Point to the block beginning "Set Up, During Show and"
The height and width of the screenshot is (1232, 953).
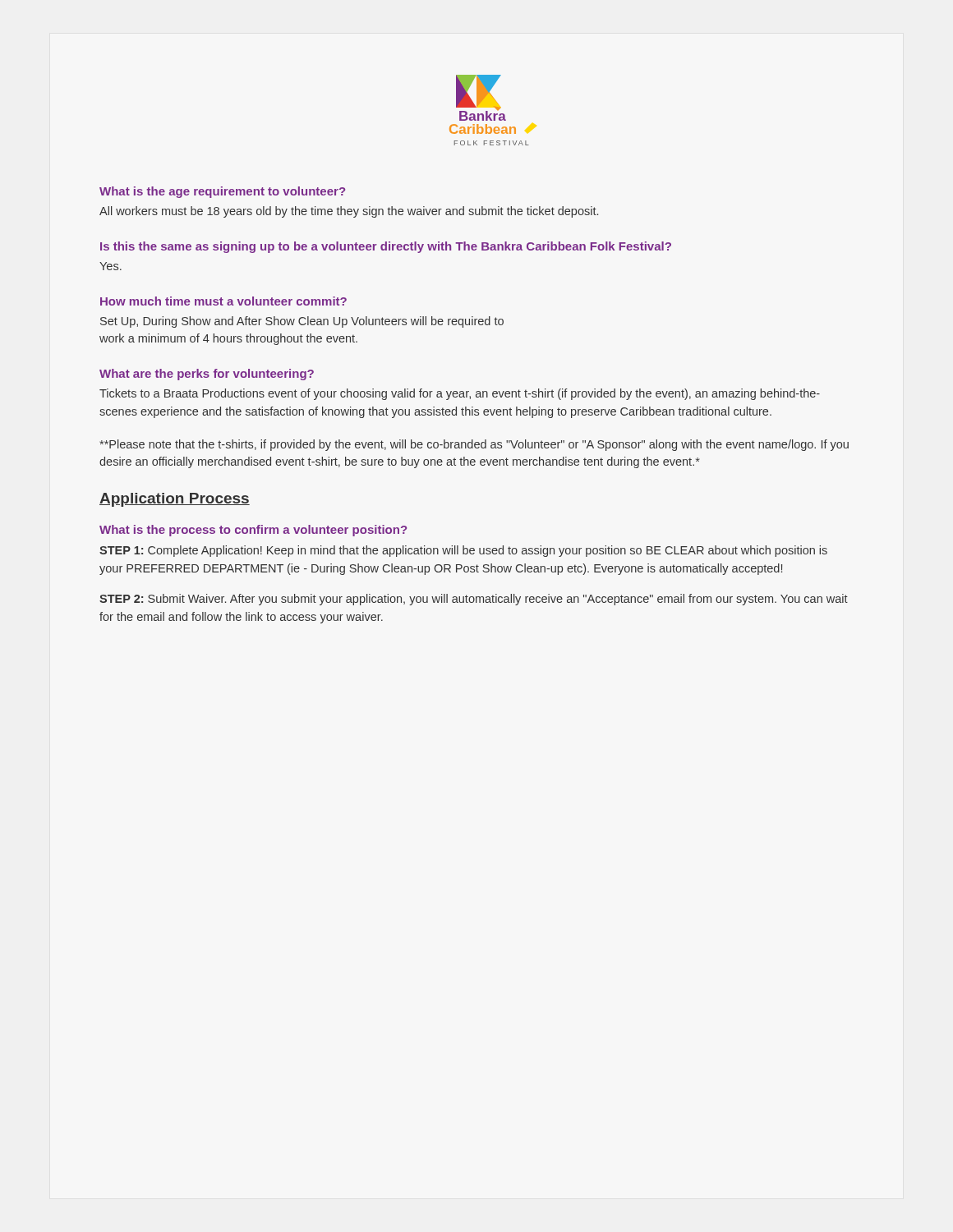(302, 330)
